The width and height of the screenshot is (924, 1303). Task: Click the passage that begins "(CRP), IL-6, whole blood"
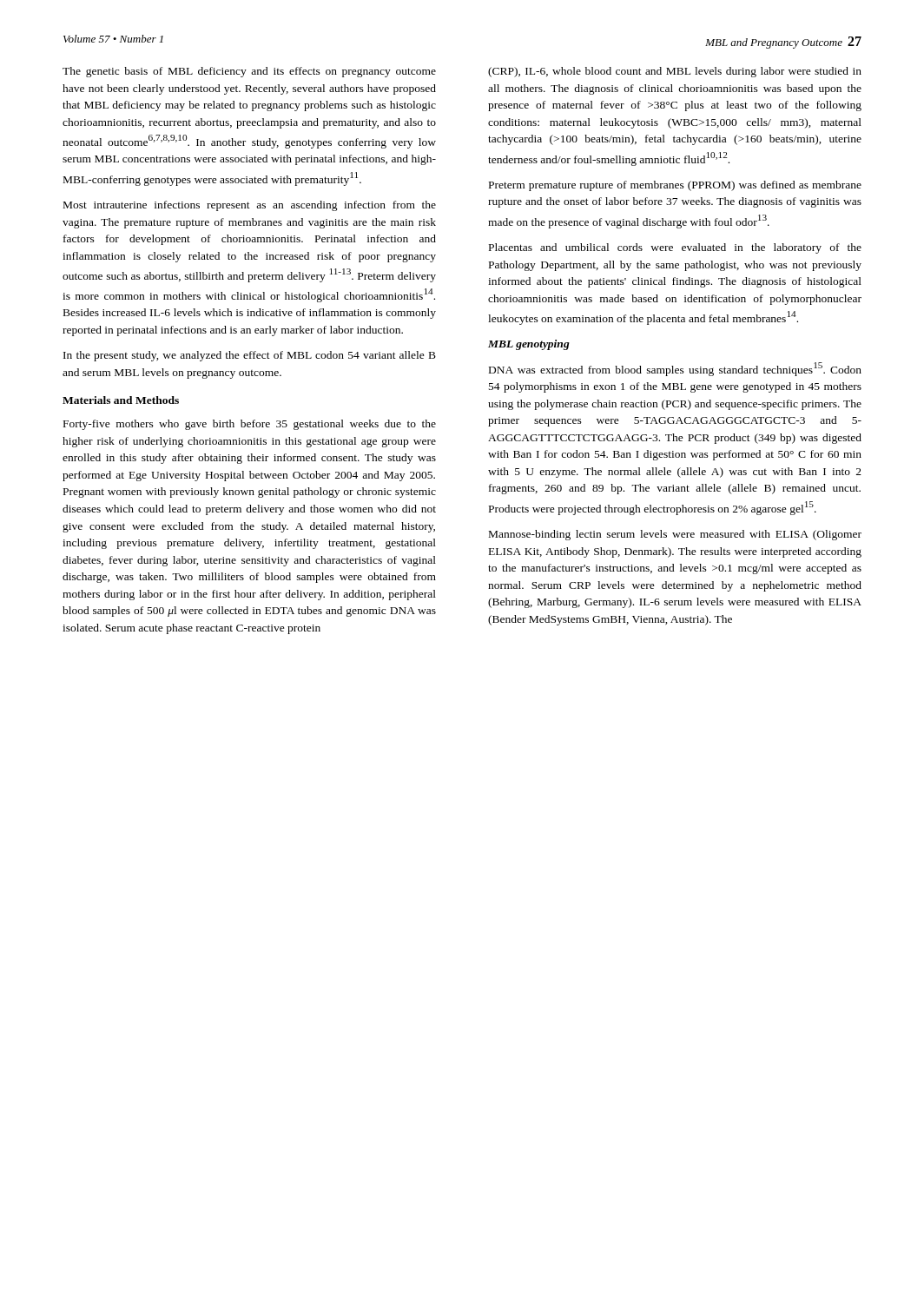tap(675, 115)
